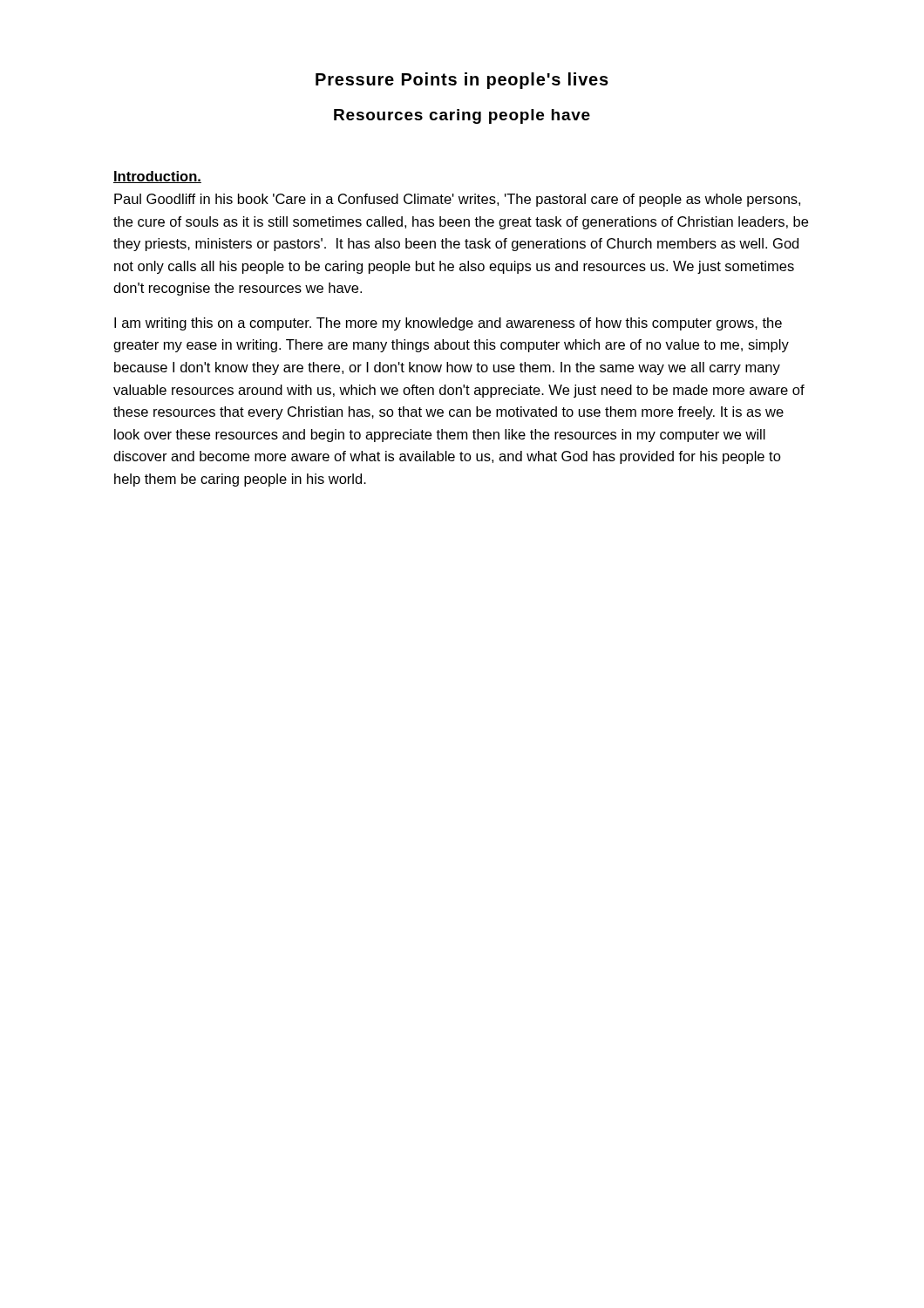Screen dimensions: 1308x924
Task: Select the element starting "I am writing this on"
Action: click(459, 400)
